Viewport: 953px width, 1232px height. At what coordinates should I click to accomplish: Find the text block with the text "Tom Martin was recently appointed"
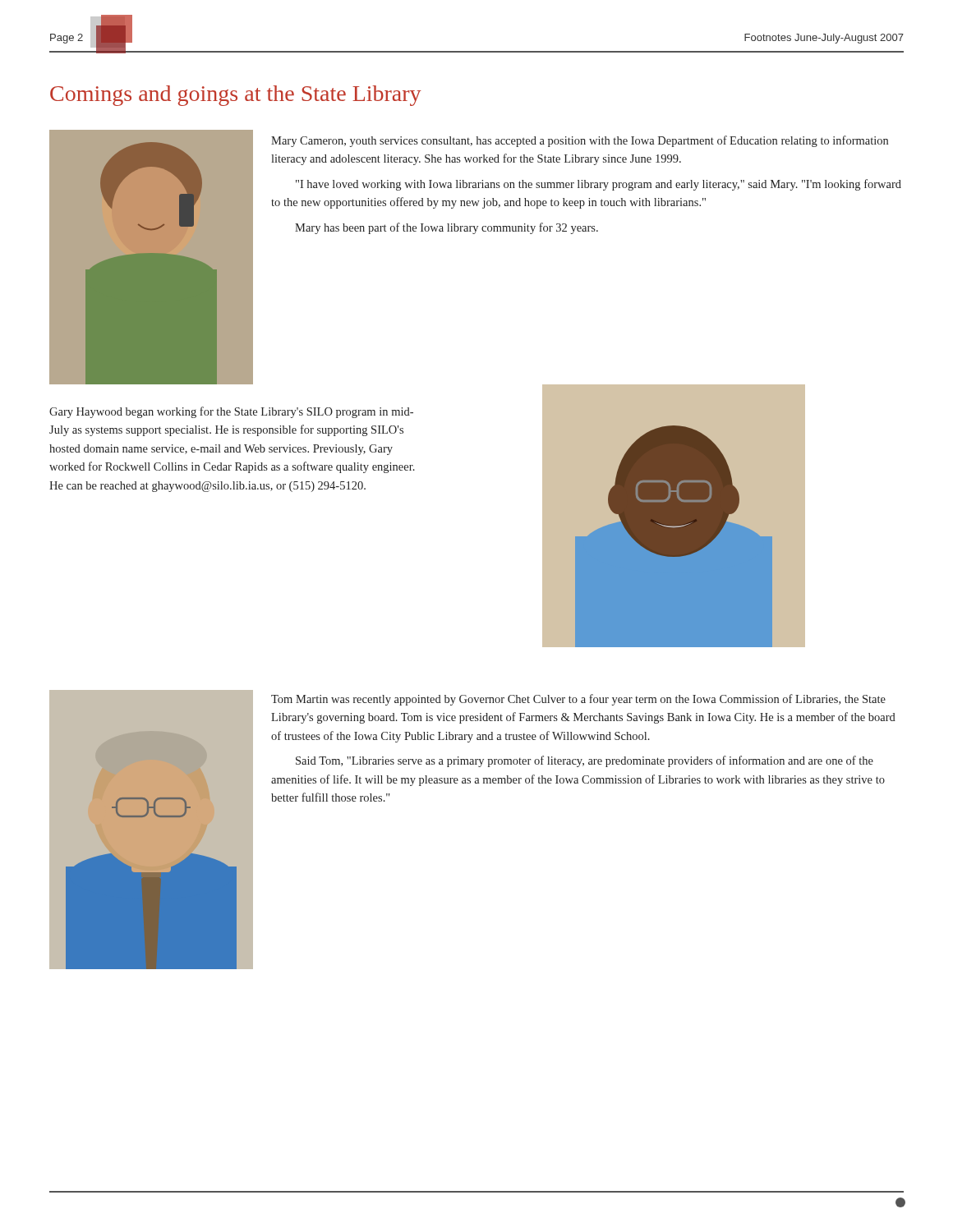(x=587, y=749)
